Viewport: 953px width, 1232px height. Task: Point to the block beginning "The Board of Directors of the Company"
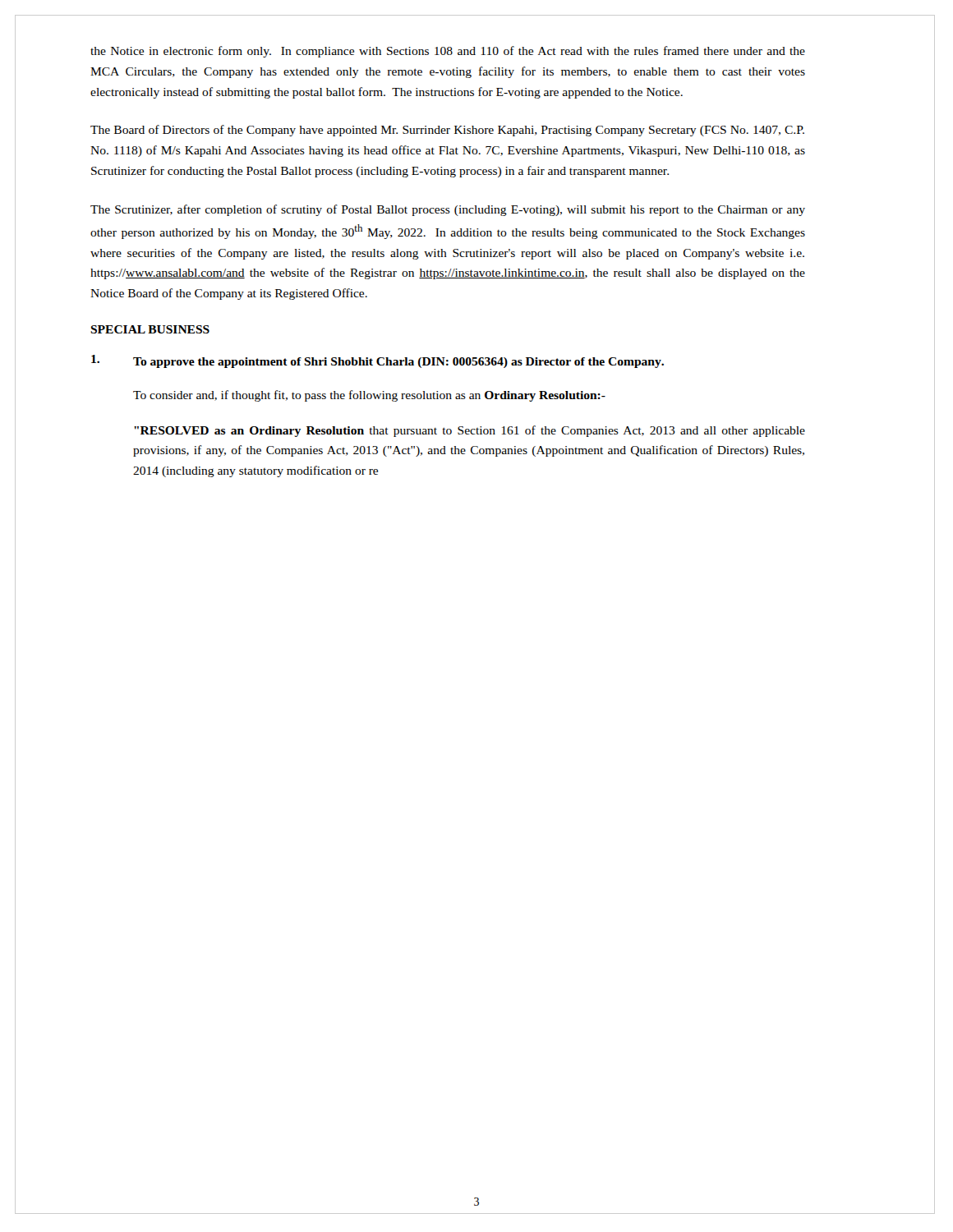pos(448,150)
